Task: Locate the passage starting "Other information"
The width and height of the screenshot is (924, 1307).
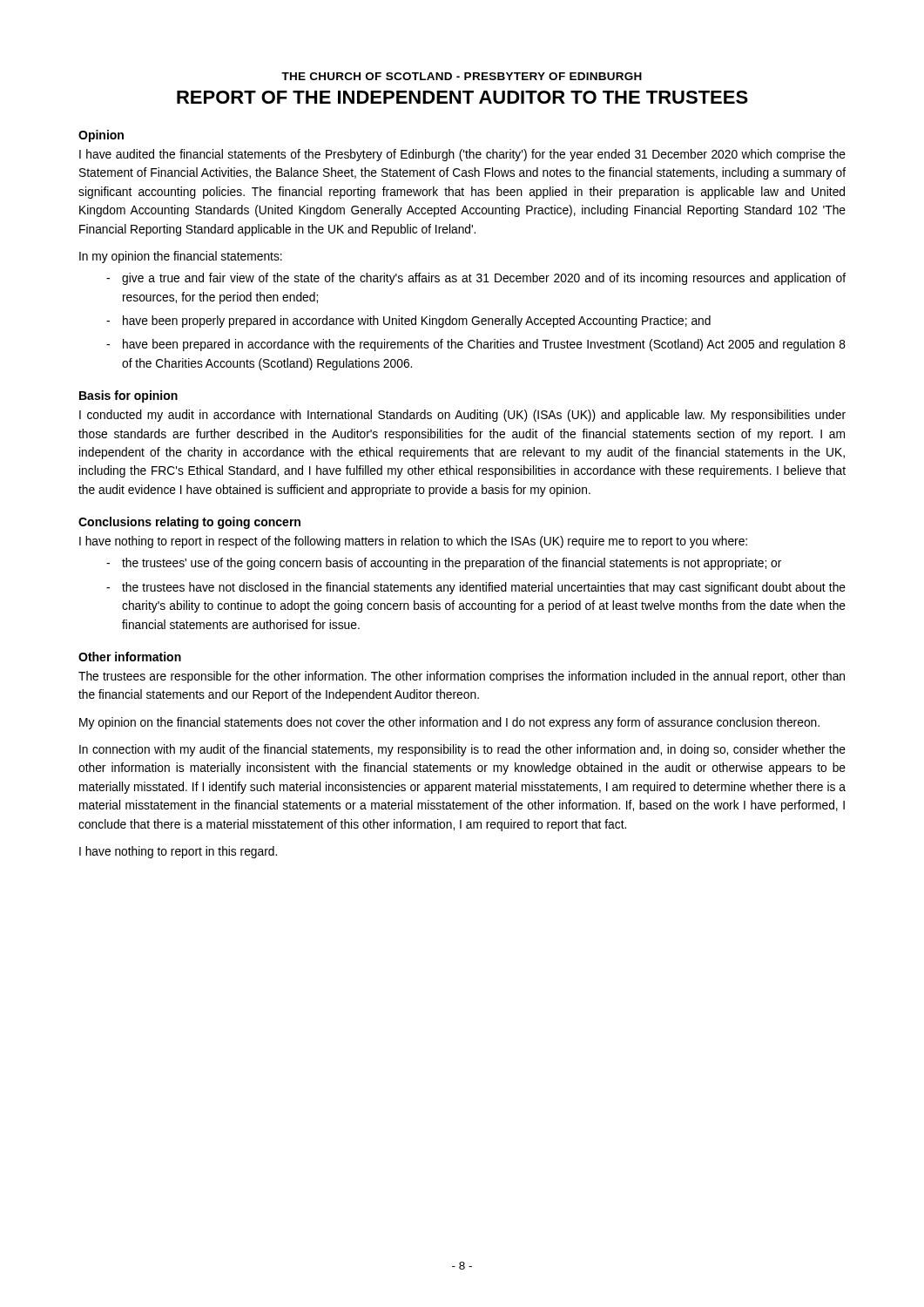Action: click(130, 657)
